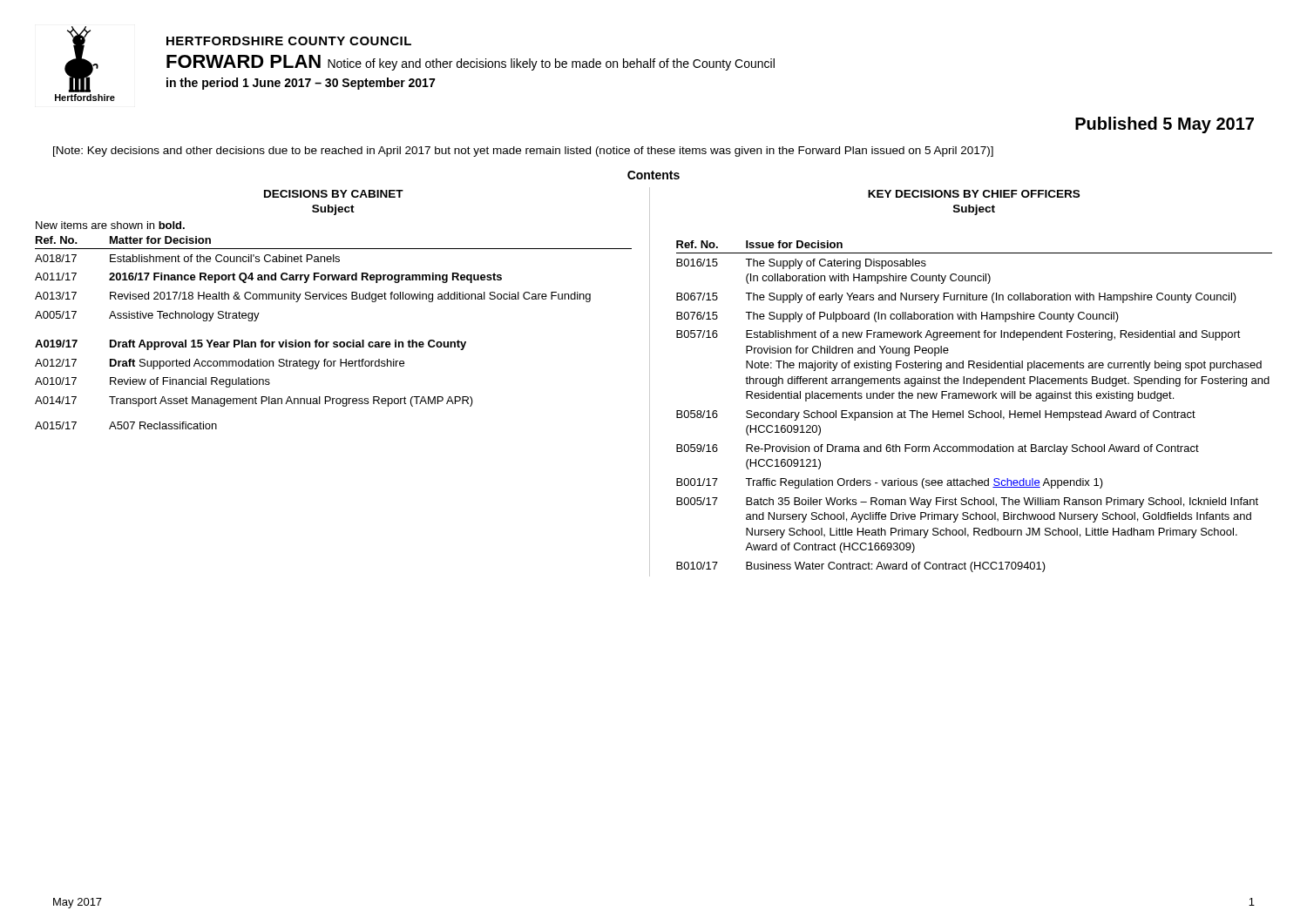Locate the section header that says "DECISIONS BY CABINET"
The height and width of the screenshot is (924, 1307).
point(333,194)
